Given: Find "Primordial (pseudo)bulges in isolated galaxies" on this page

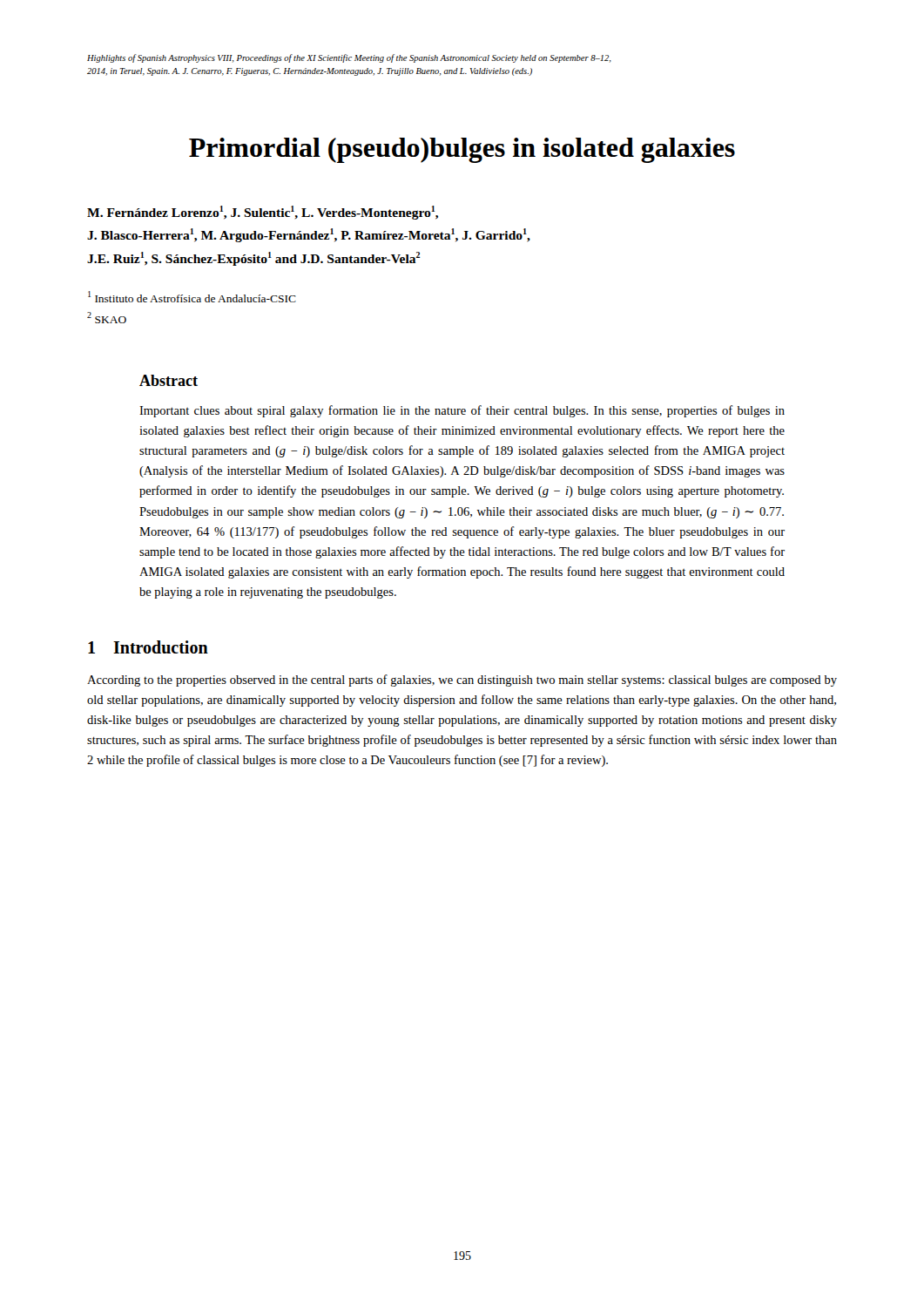Looking at the screenshot, I should tap(462, 148).
